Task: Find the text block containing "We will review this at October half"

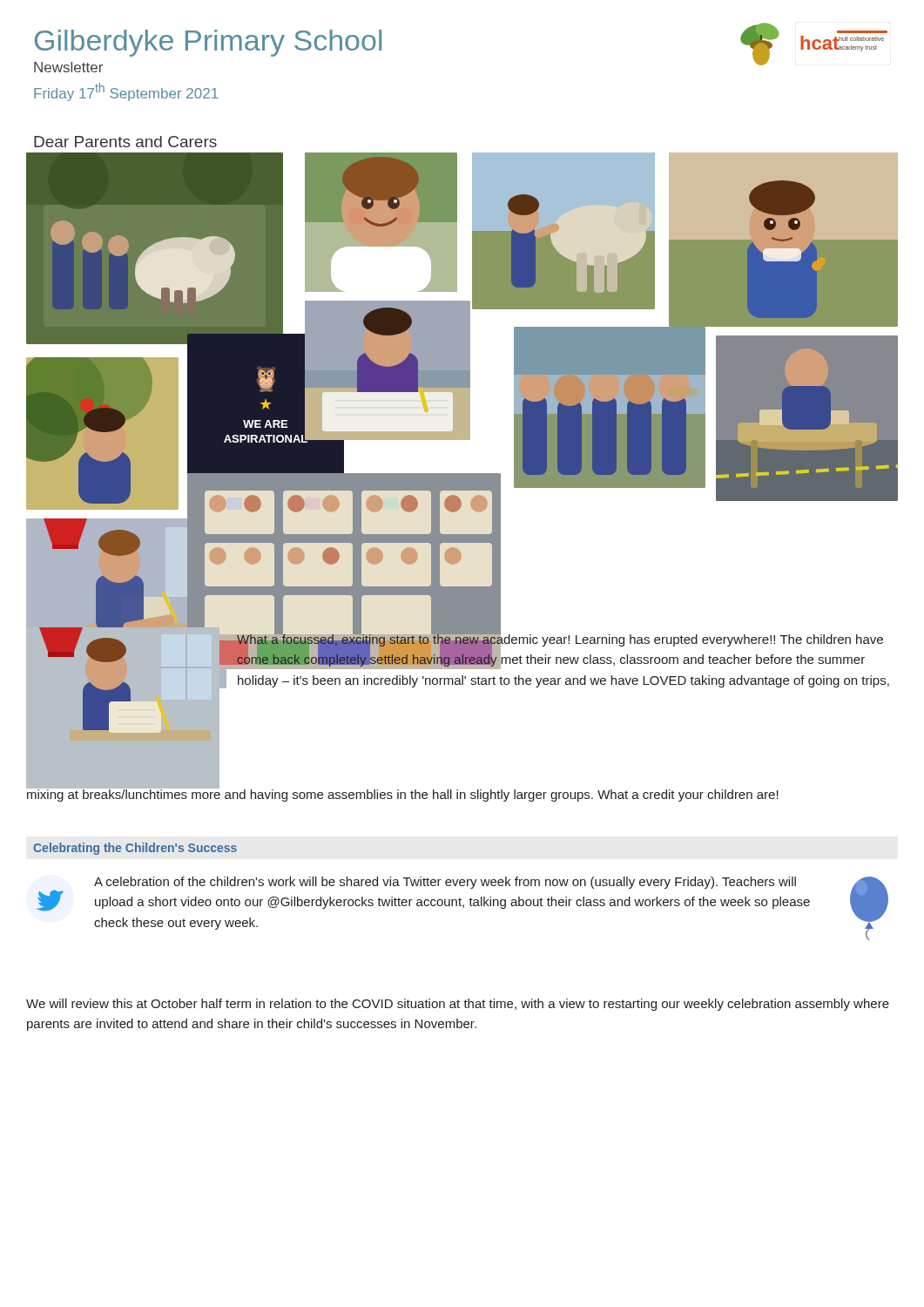Action: click(x=458, y=1013)
